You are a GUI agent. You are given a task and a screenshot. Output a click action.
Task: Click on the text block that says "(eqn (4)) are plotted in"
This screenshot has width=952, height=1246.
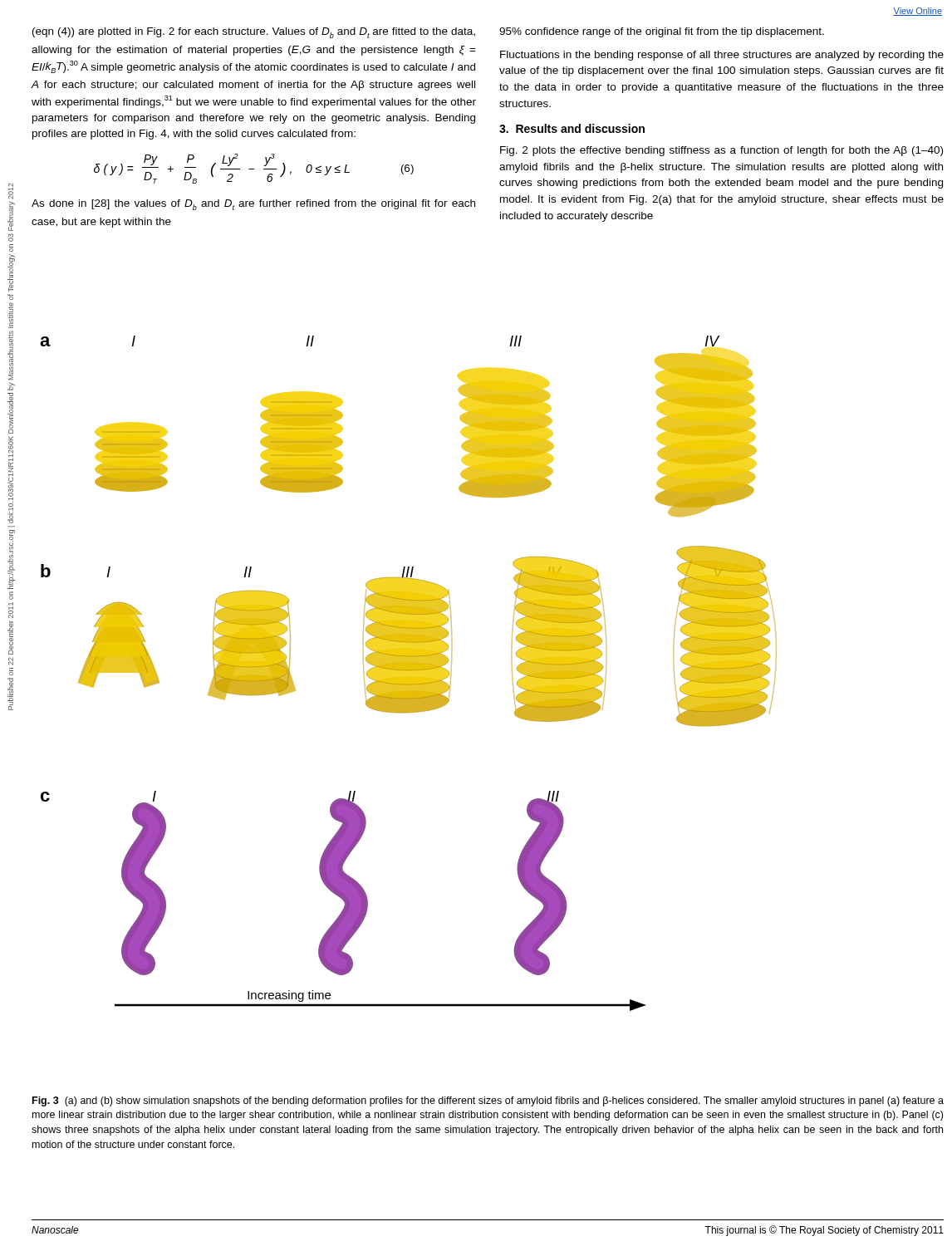click(x=254, y=82)
